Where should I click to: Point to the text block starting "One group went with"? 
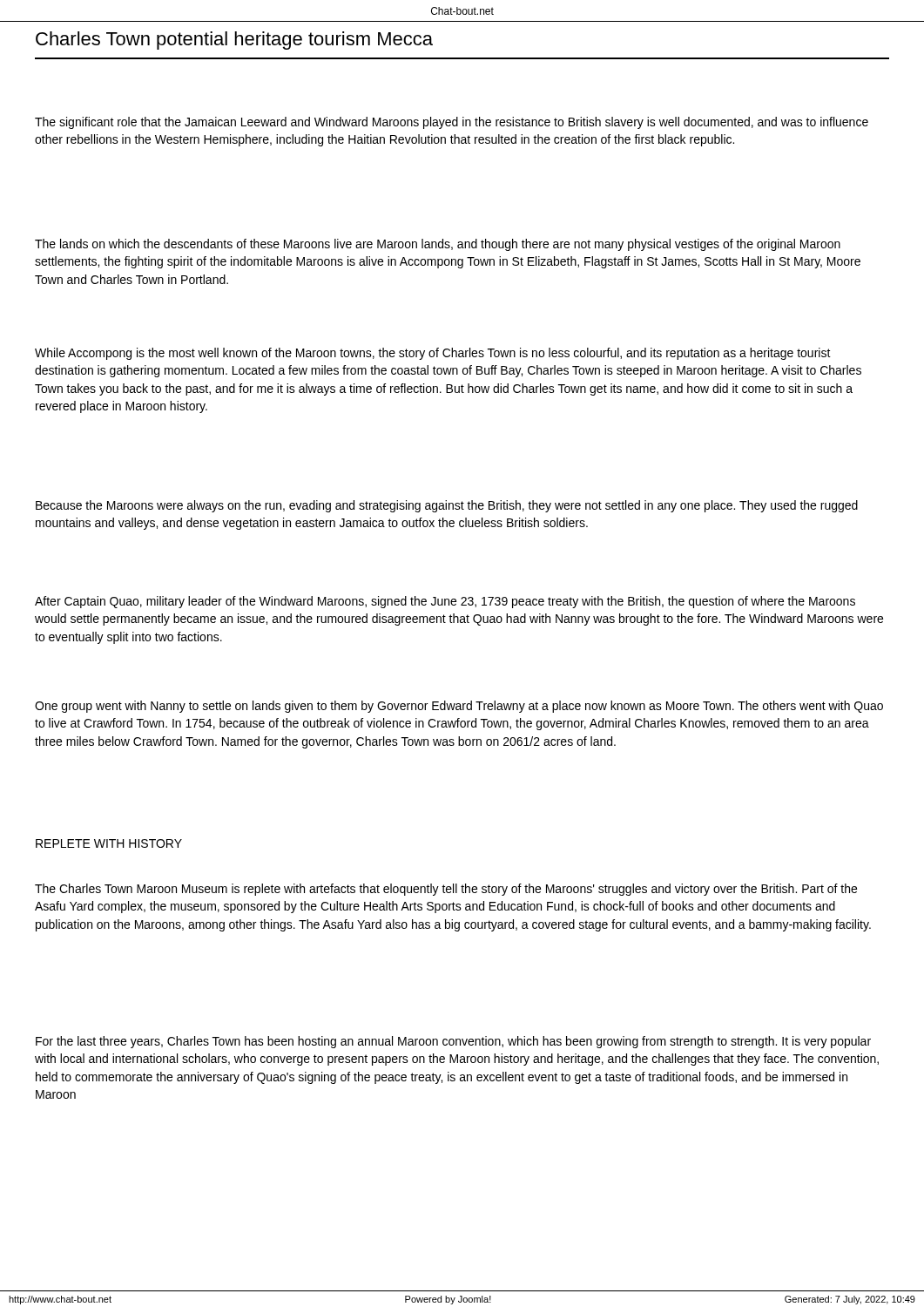pos(459,723)
